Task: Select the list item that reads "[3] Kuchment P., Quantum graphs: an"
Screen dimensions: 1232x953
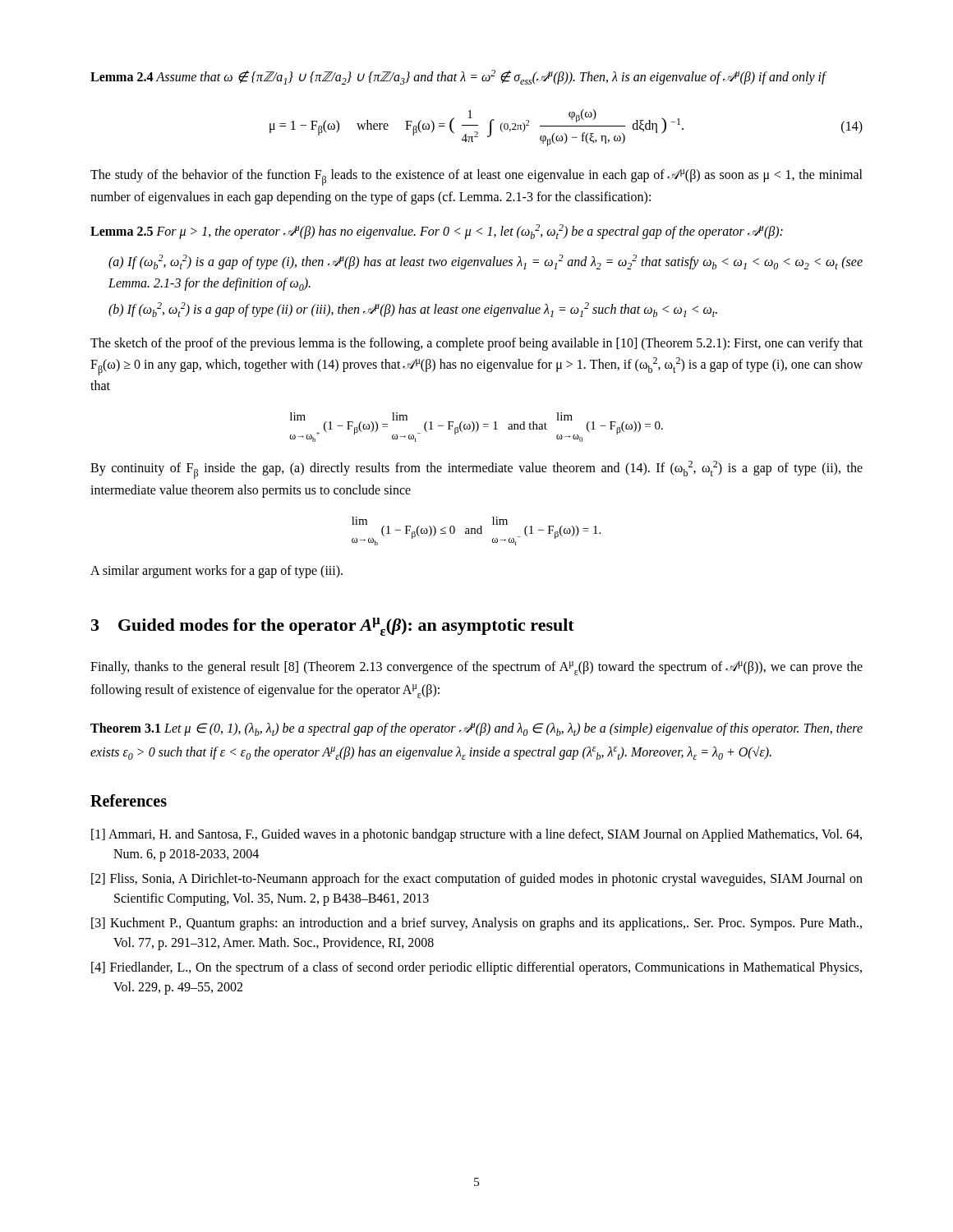Action: 488,933
